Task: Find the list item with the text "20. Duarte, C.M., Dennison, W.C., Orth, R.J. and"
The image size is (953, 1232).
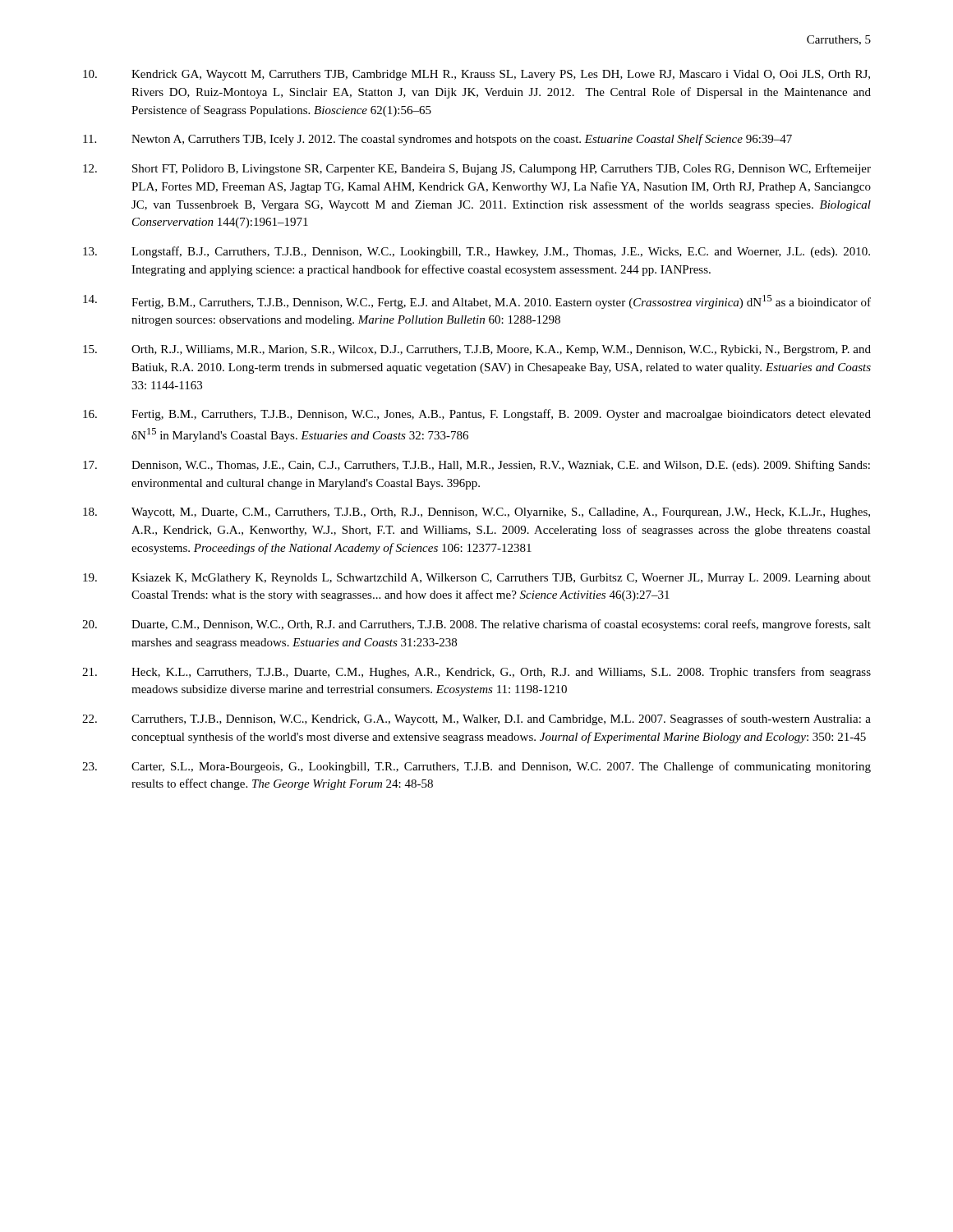Action: click(x=476, y=634)
